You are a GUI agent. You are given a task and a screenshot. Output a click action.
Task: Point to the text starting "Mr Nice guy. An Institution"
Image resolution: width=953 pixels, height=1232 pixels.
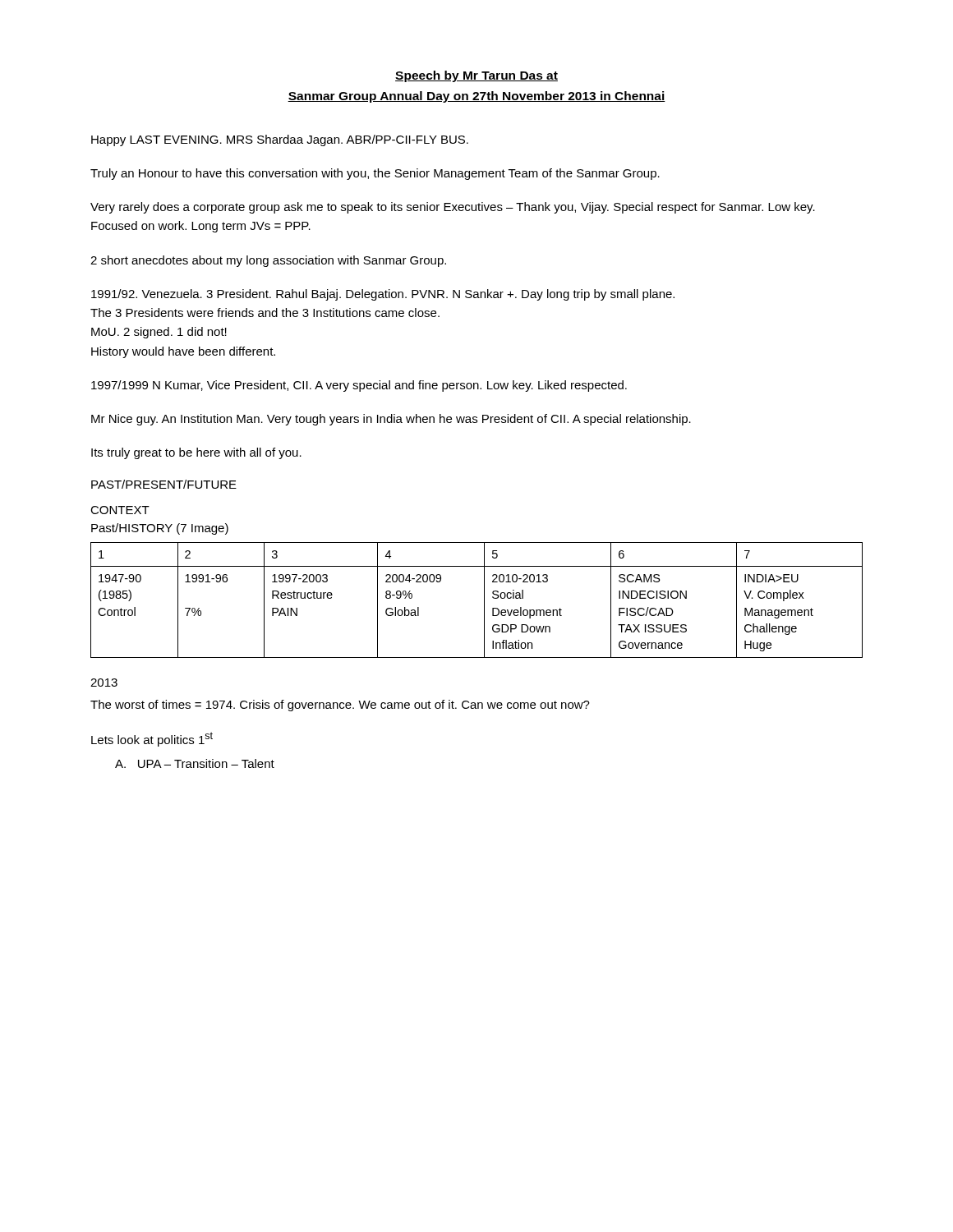(391, 419)
